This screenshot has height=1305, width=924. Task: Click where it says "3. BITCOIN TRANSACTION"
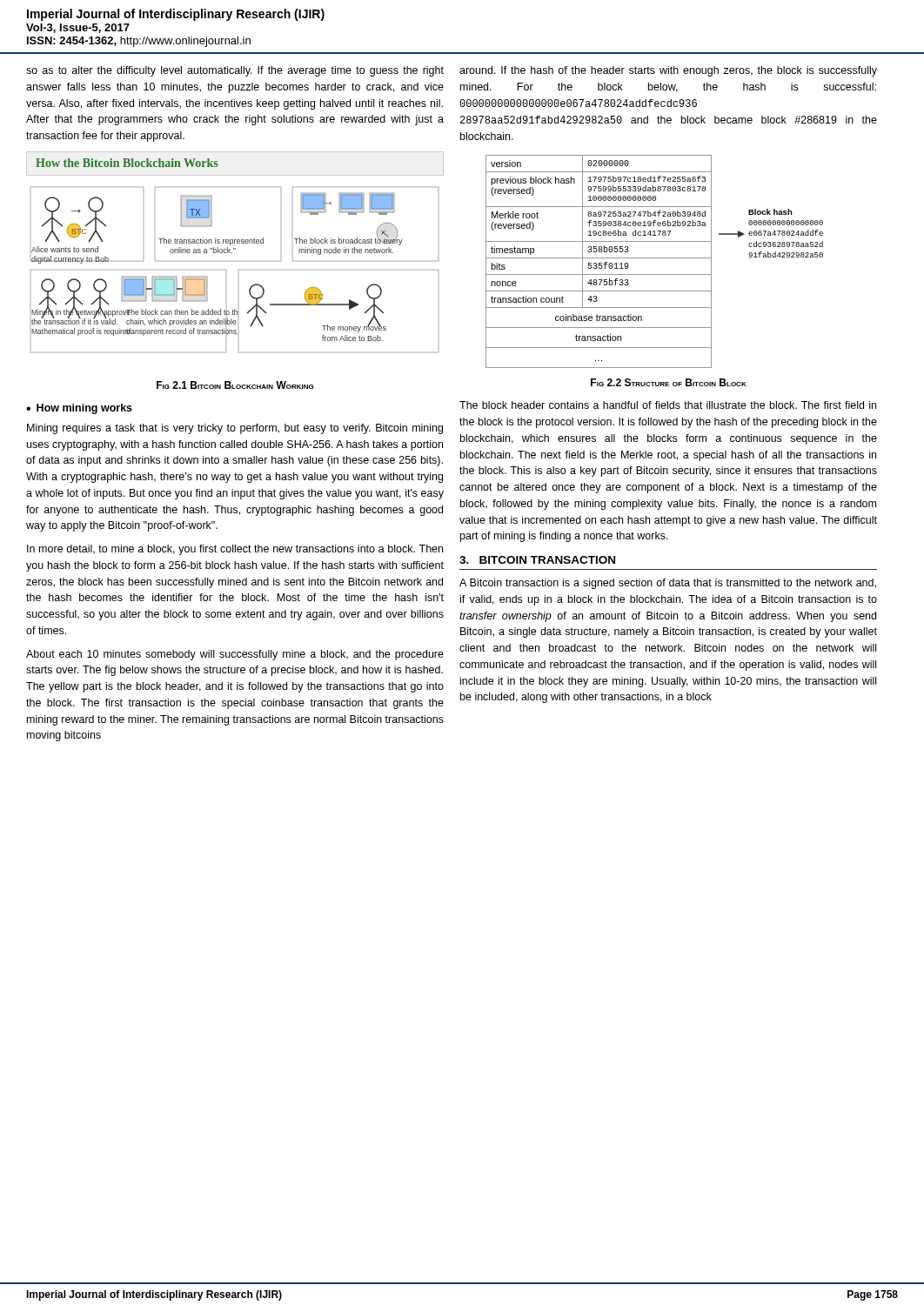point(538,560)
